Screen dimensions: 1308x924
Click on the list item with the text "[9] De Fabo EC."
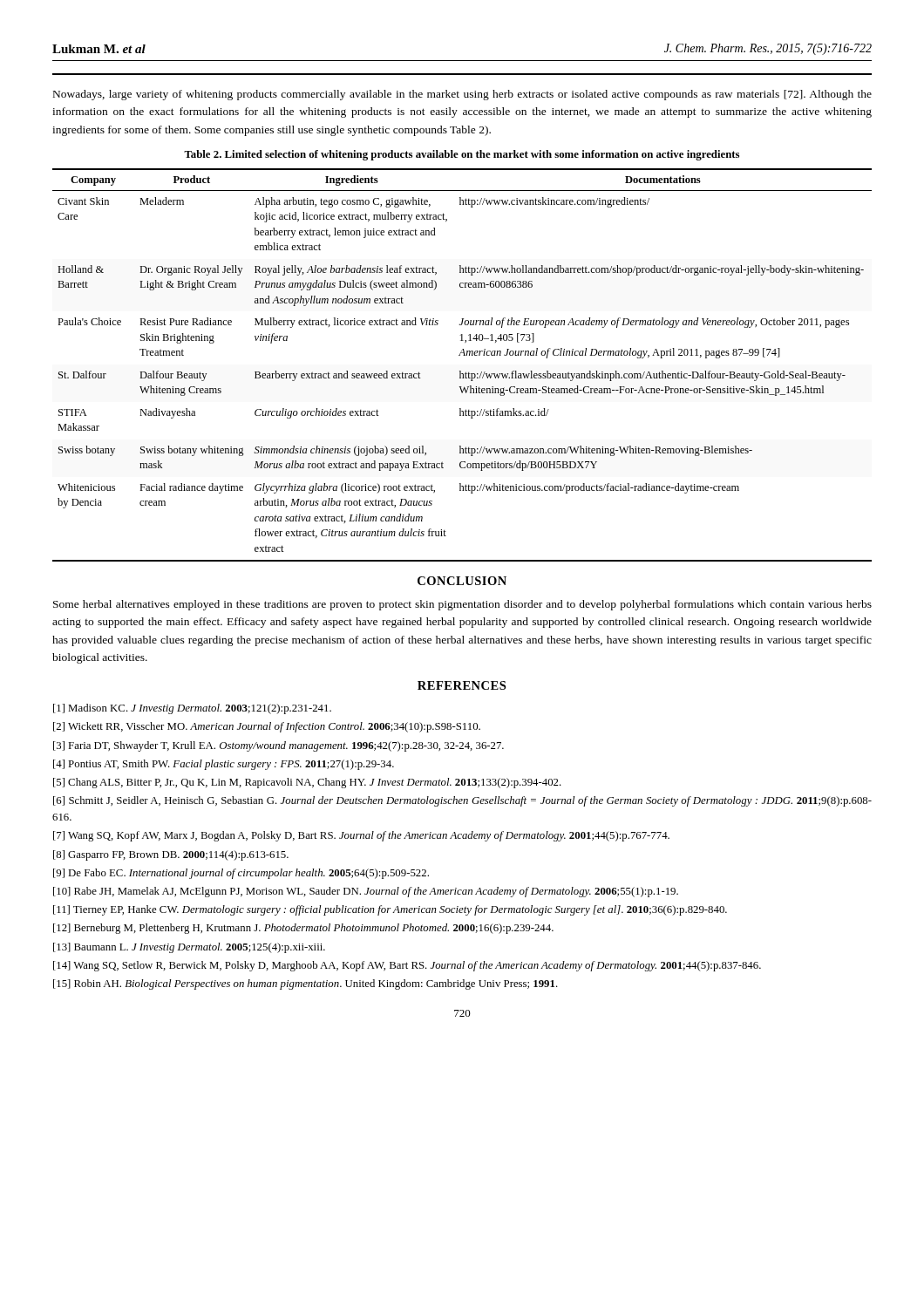(241, 873)
